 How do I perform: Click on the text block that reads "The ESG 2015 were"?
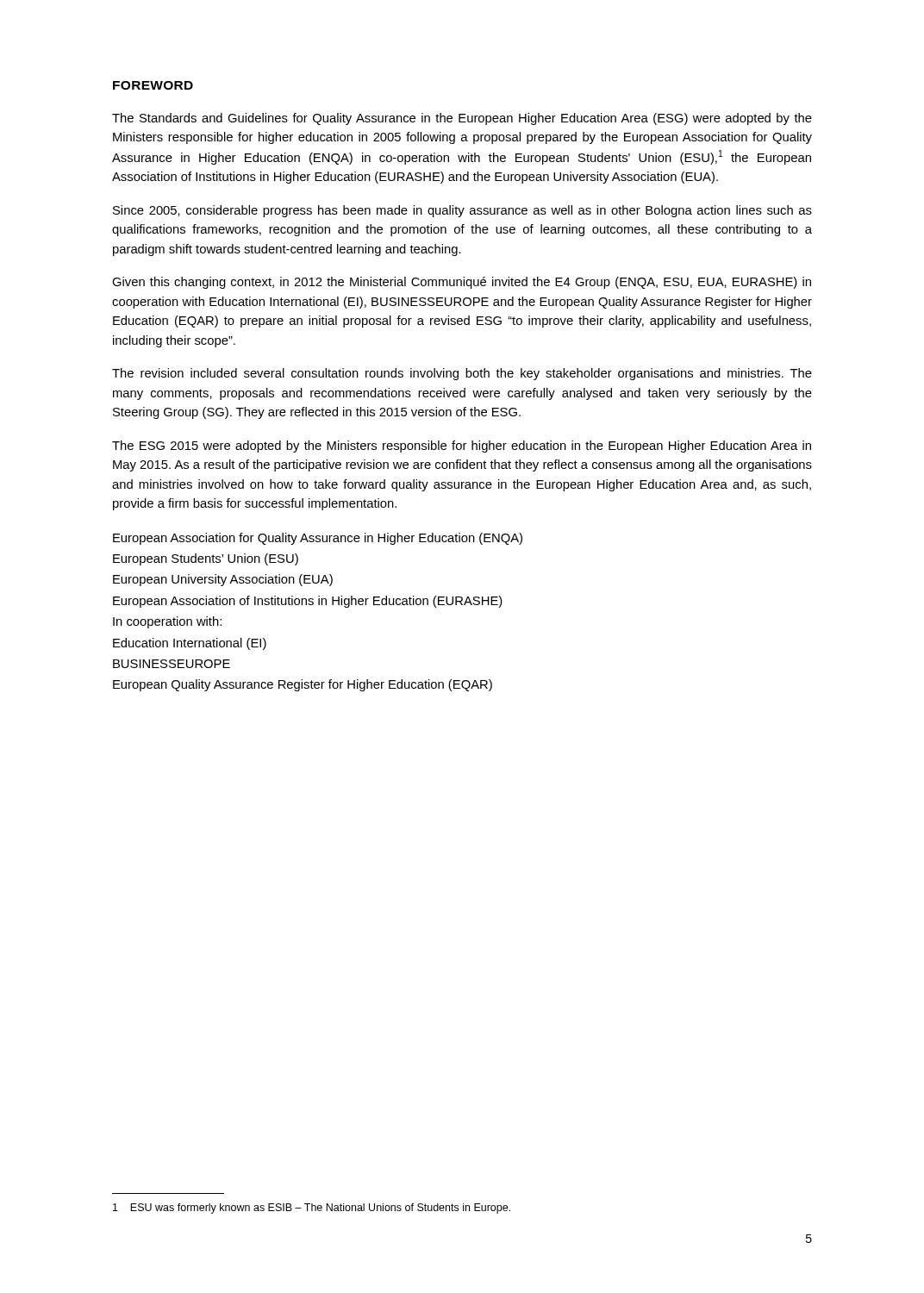coord(462,474)
